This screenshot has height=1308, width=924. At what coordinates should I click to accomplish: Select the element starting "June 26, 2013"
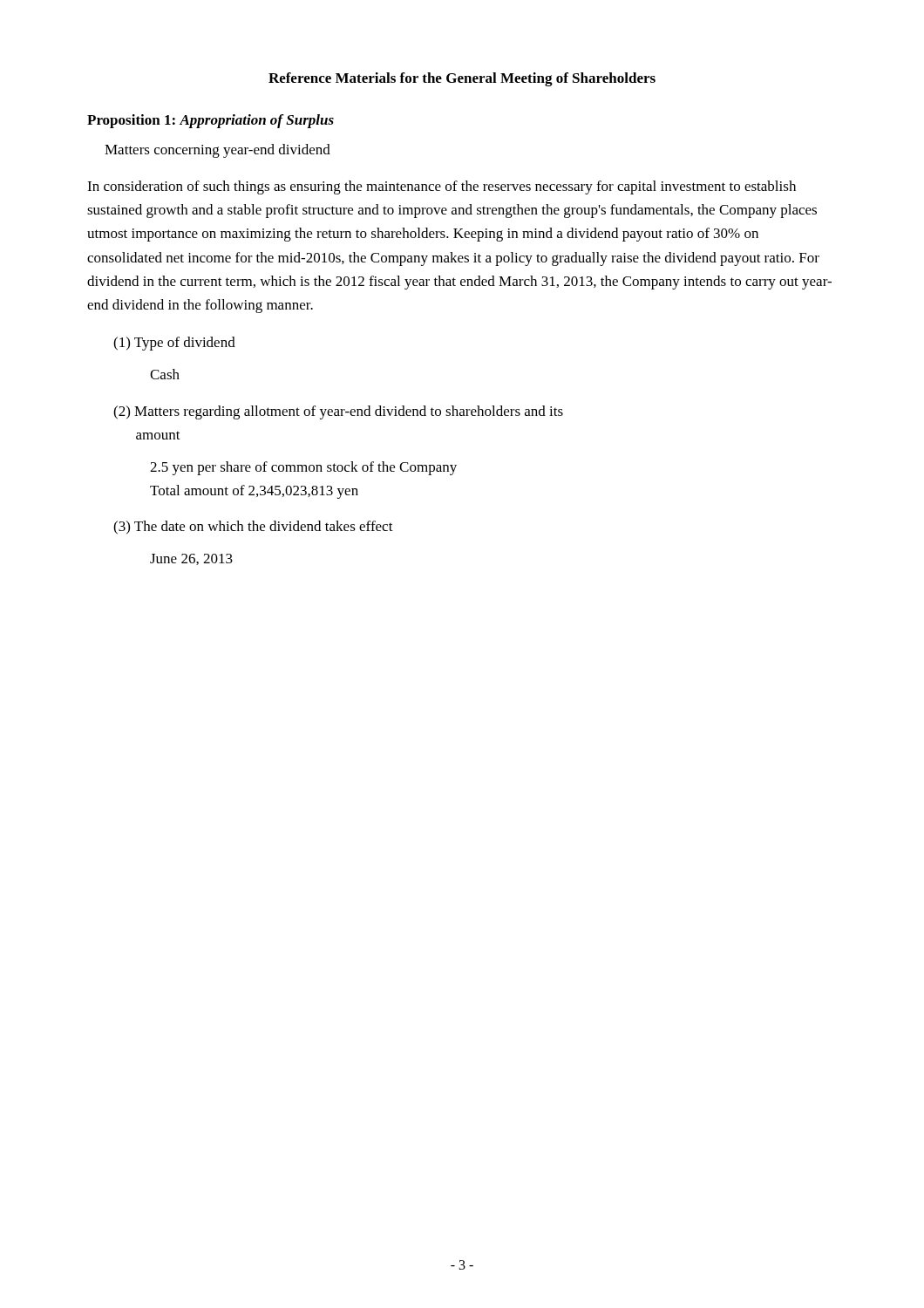(191, 559)
